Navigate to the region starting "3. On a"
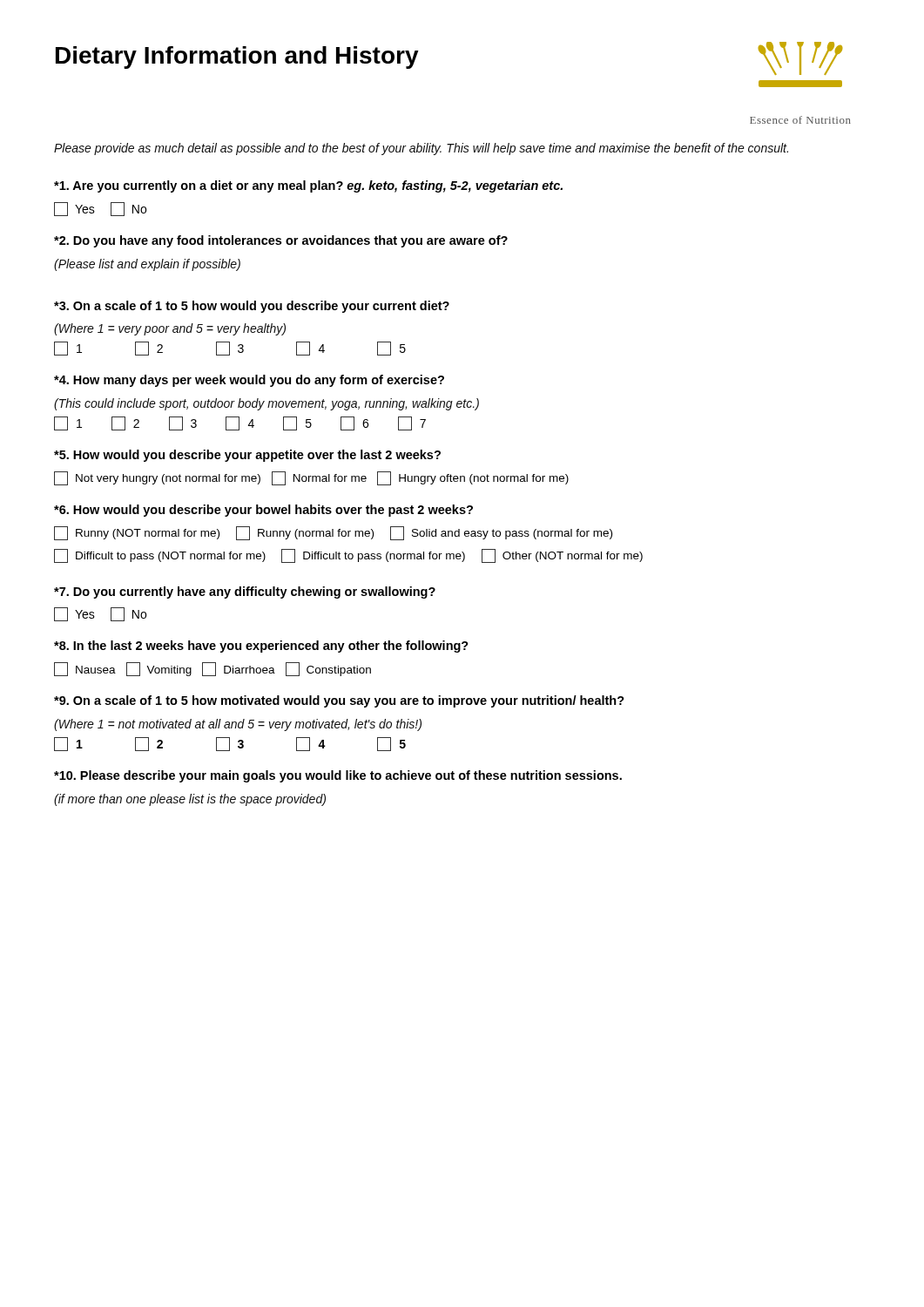 click(x=252, y=307)
